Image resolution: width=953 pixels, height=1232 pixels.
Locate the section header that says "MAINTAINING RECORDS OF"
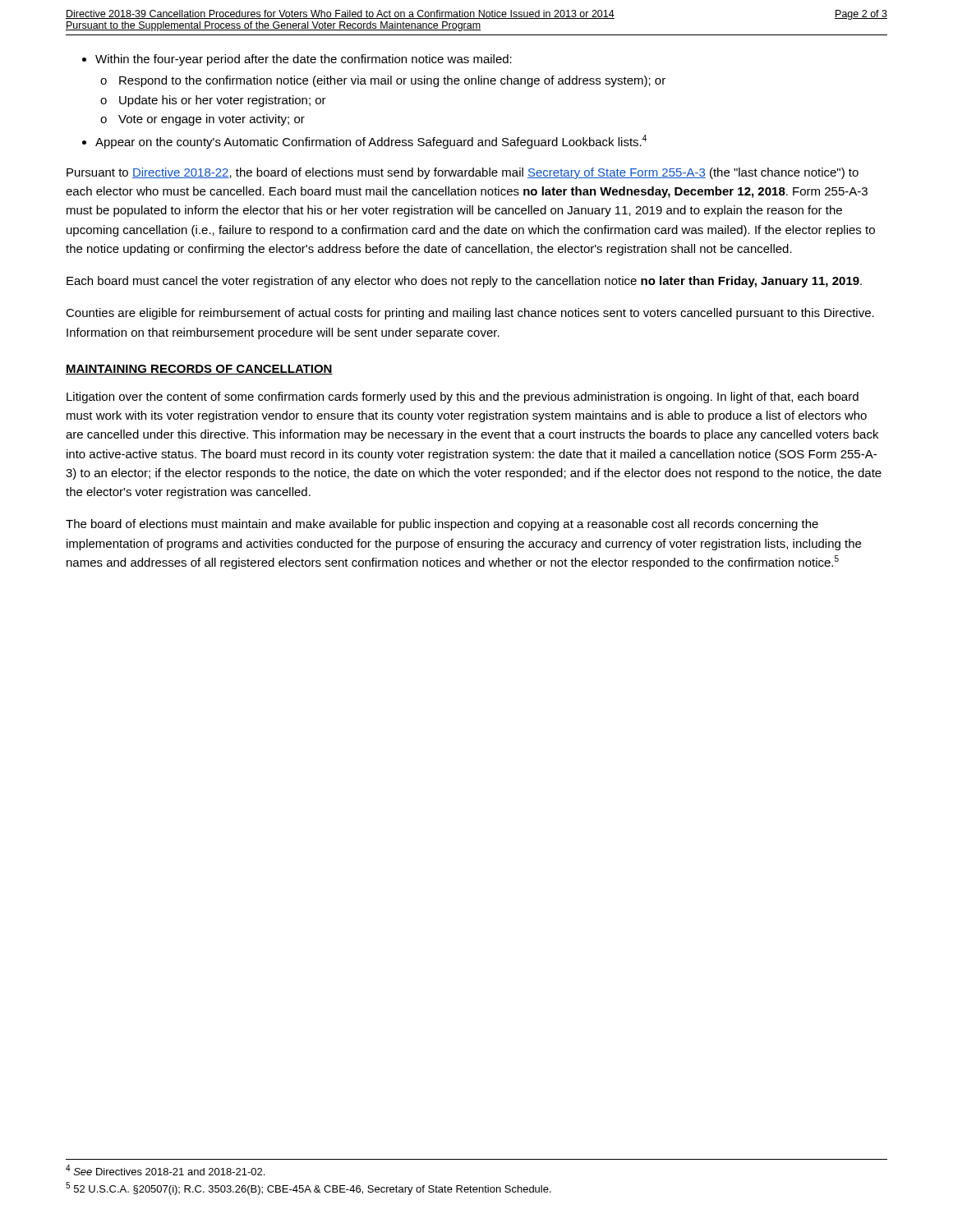pyautogui.click(x=199, y=368)
